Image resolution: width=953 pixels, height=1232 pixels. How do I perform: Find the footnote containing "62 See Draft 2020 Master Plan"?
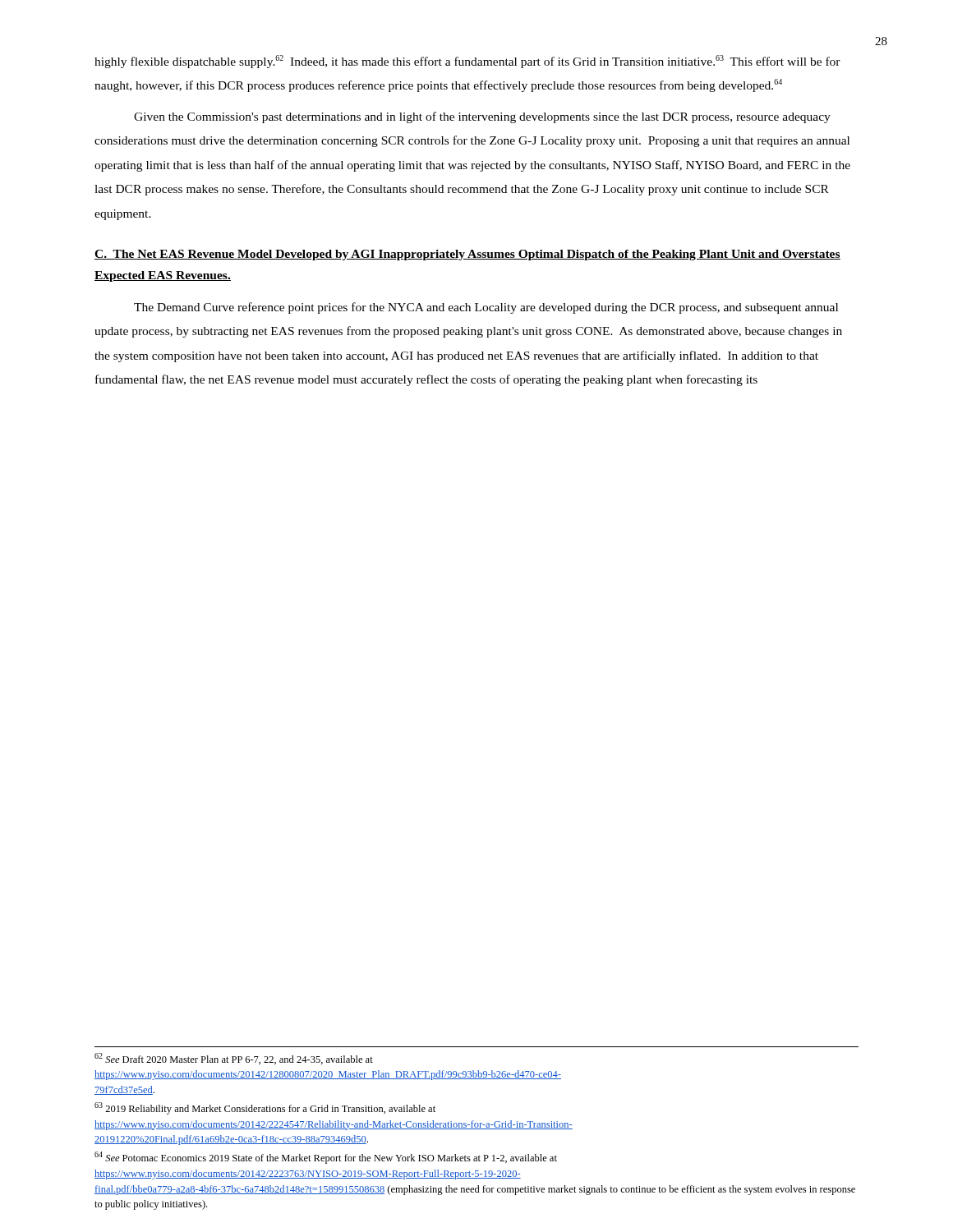pos(328,1074)
